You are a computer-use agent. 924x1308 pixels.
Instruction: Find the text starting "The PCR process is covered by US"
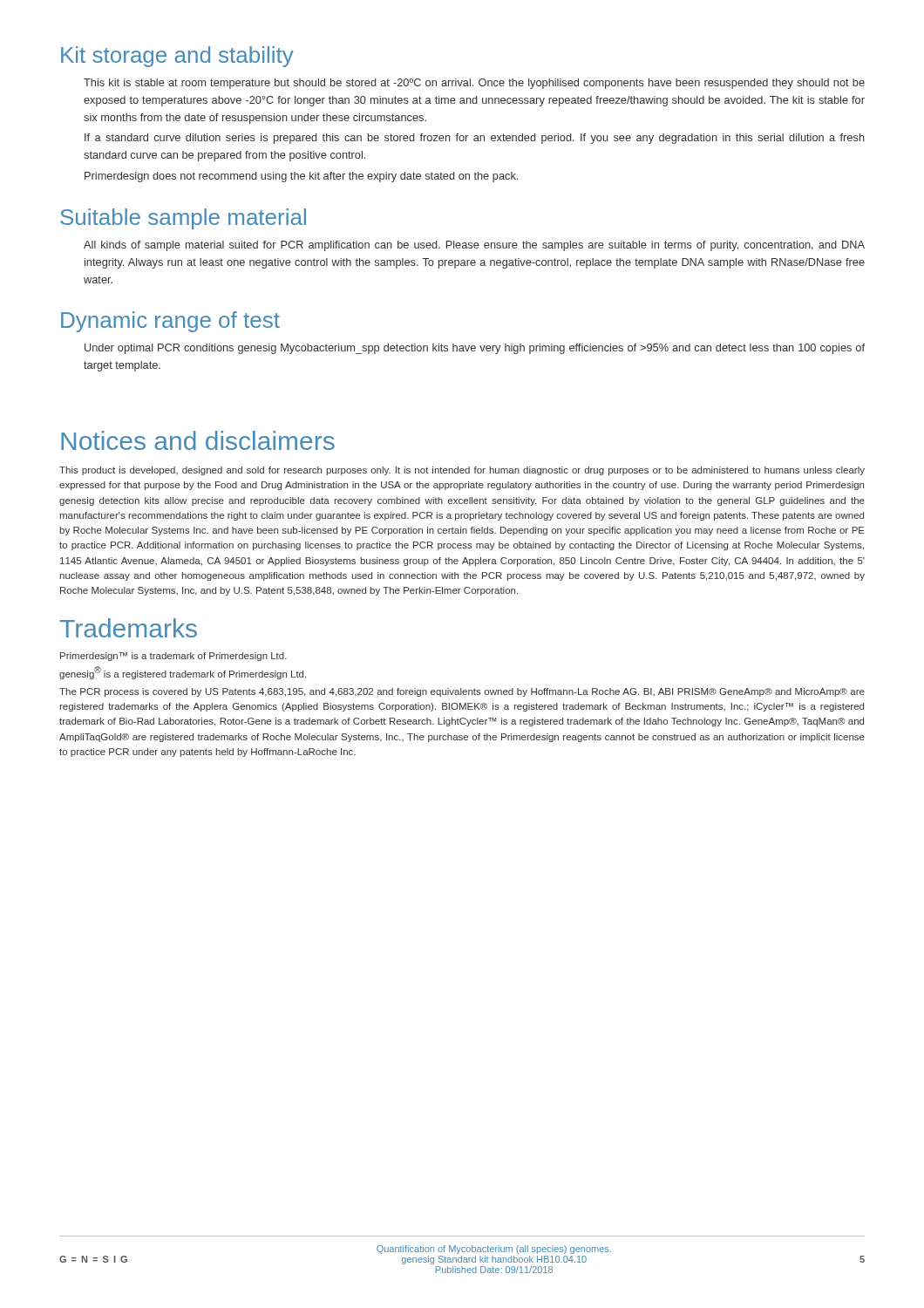(x=462, y=721)
